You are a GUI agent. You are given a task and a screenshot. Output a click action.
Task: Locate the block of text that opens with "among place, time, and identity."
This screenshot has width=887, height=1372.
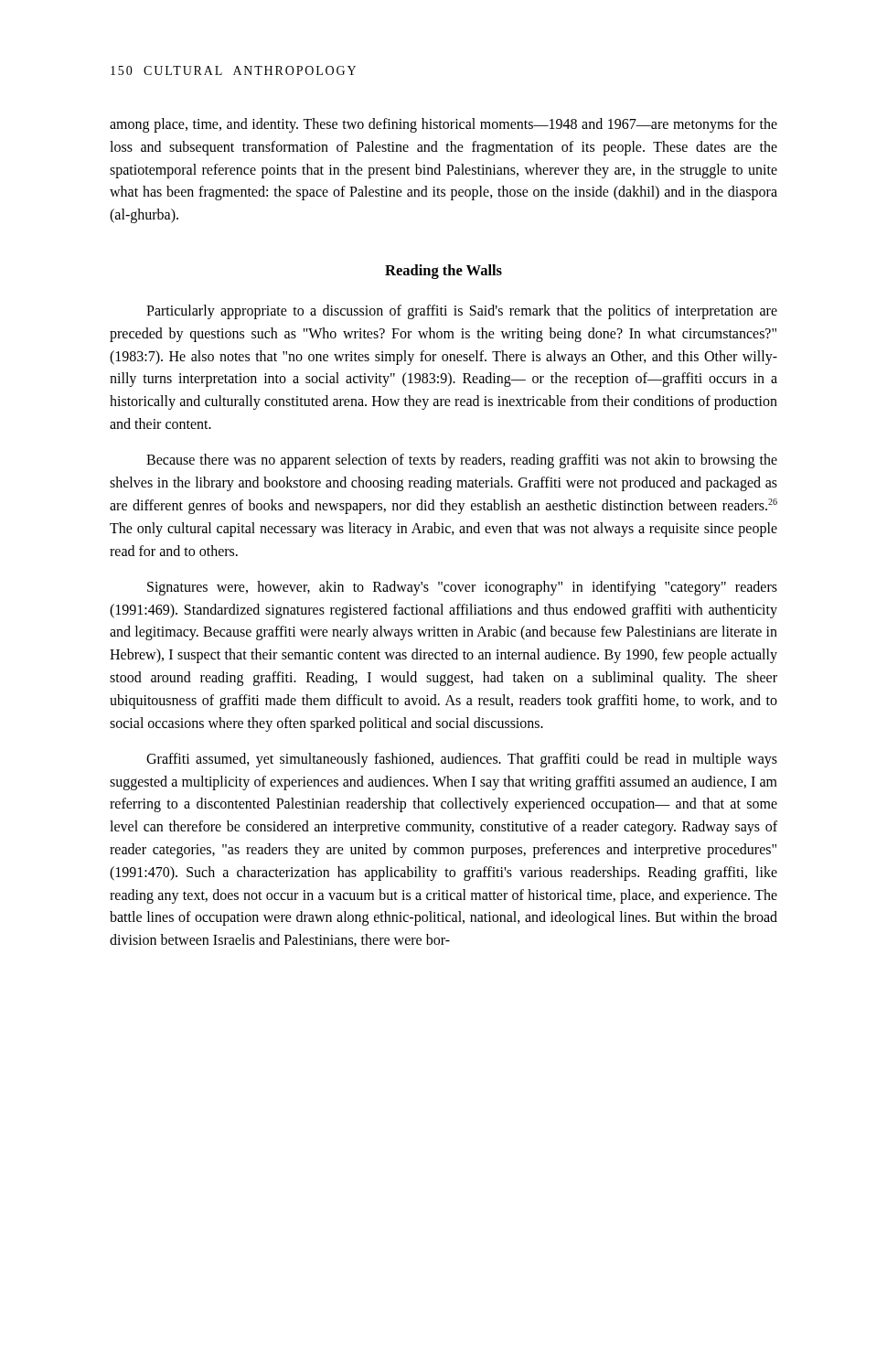point(444,169)
